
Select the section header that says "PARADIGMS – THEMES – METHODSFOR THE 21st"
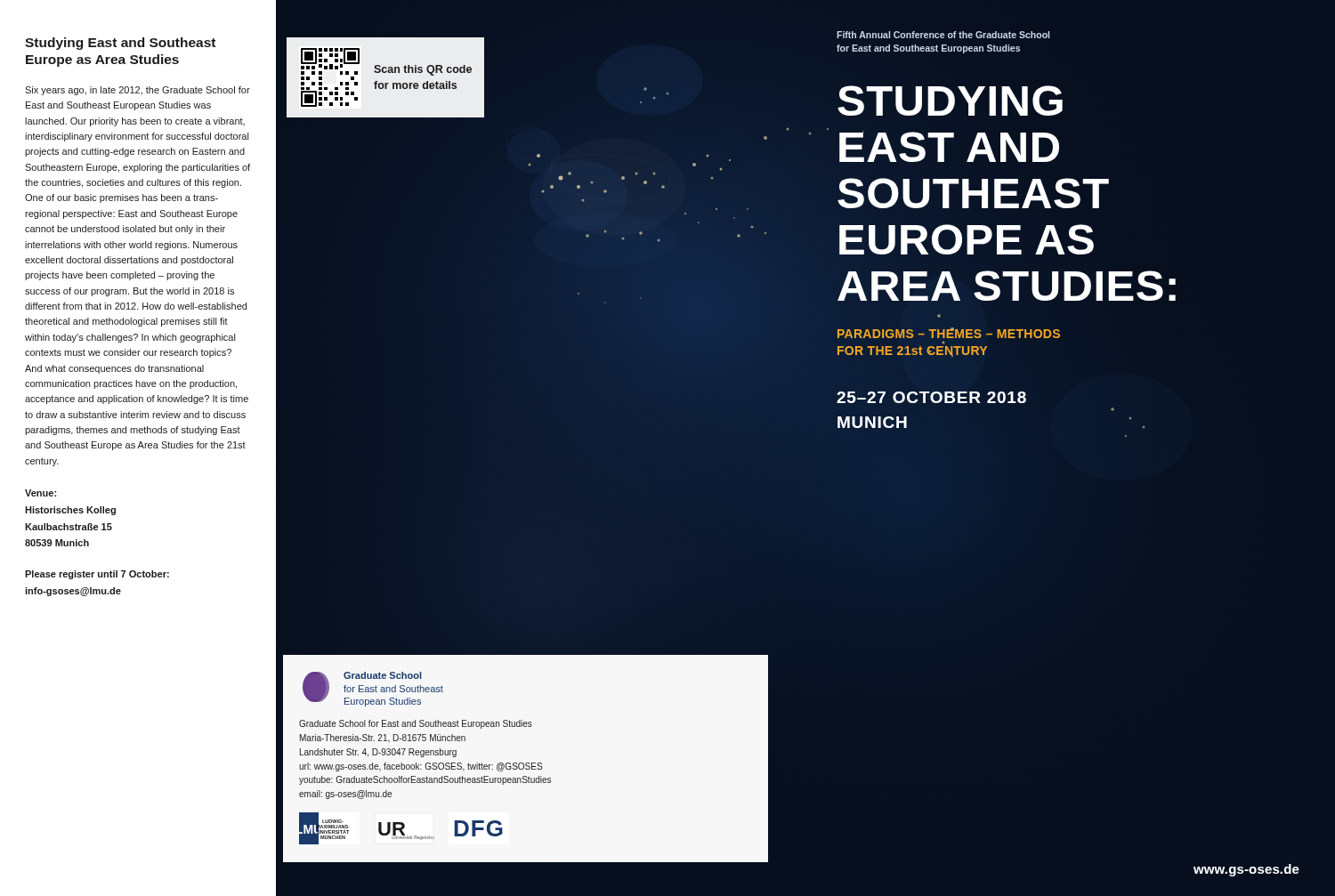[949, 342]
